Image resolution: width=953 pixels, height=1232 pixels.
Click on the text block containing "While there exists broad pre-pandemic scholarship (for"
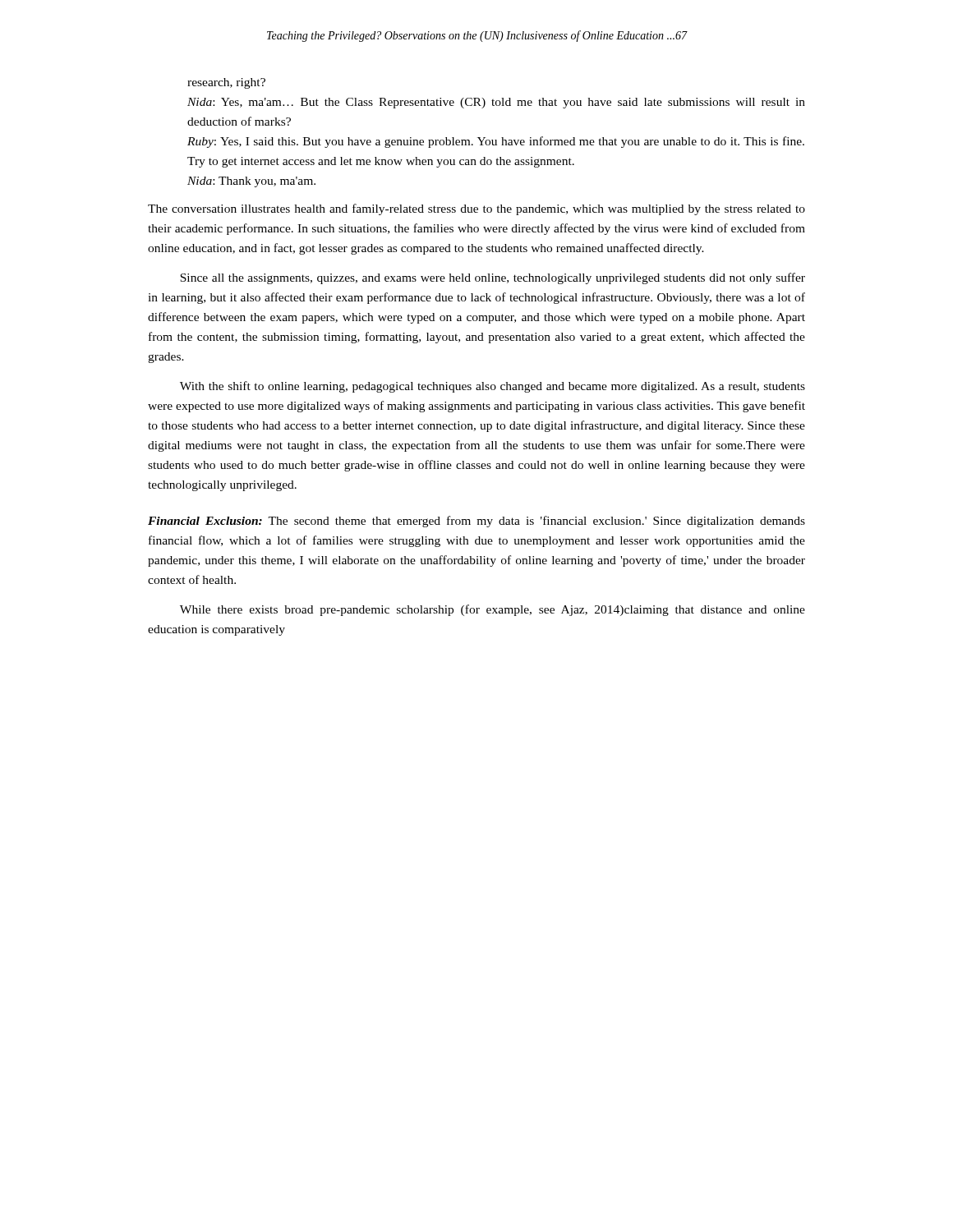(x=476, y=619)
